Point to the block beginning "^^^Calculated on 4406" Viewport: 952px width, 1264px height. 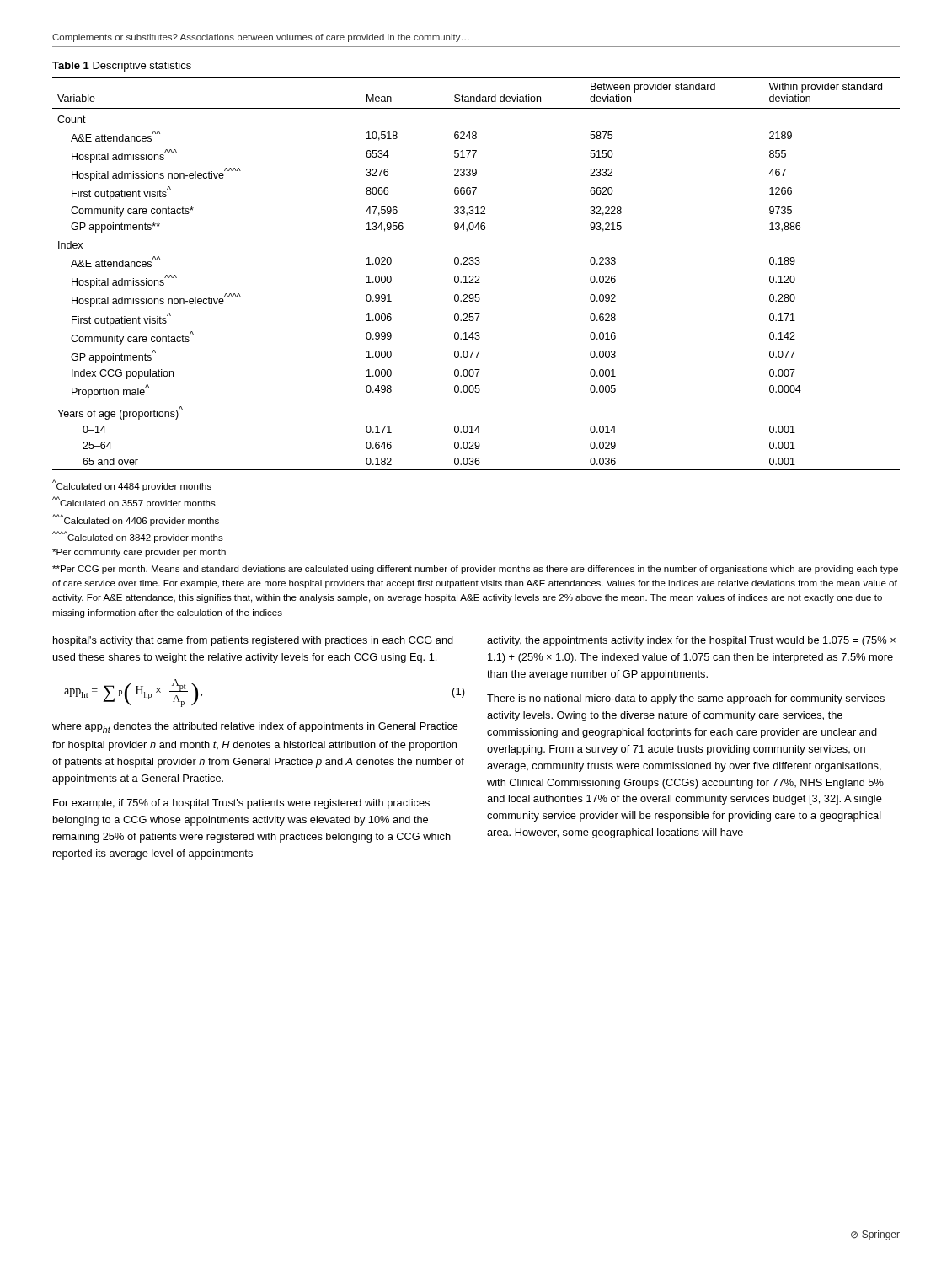(x=136, y=519)
